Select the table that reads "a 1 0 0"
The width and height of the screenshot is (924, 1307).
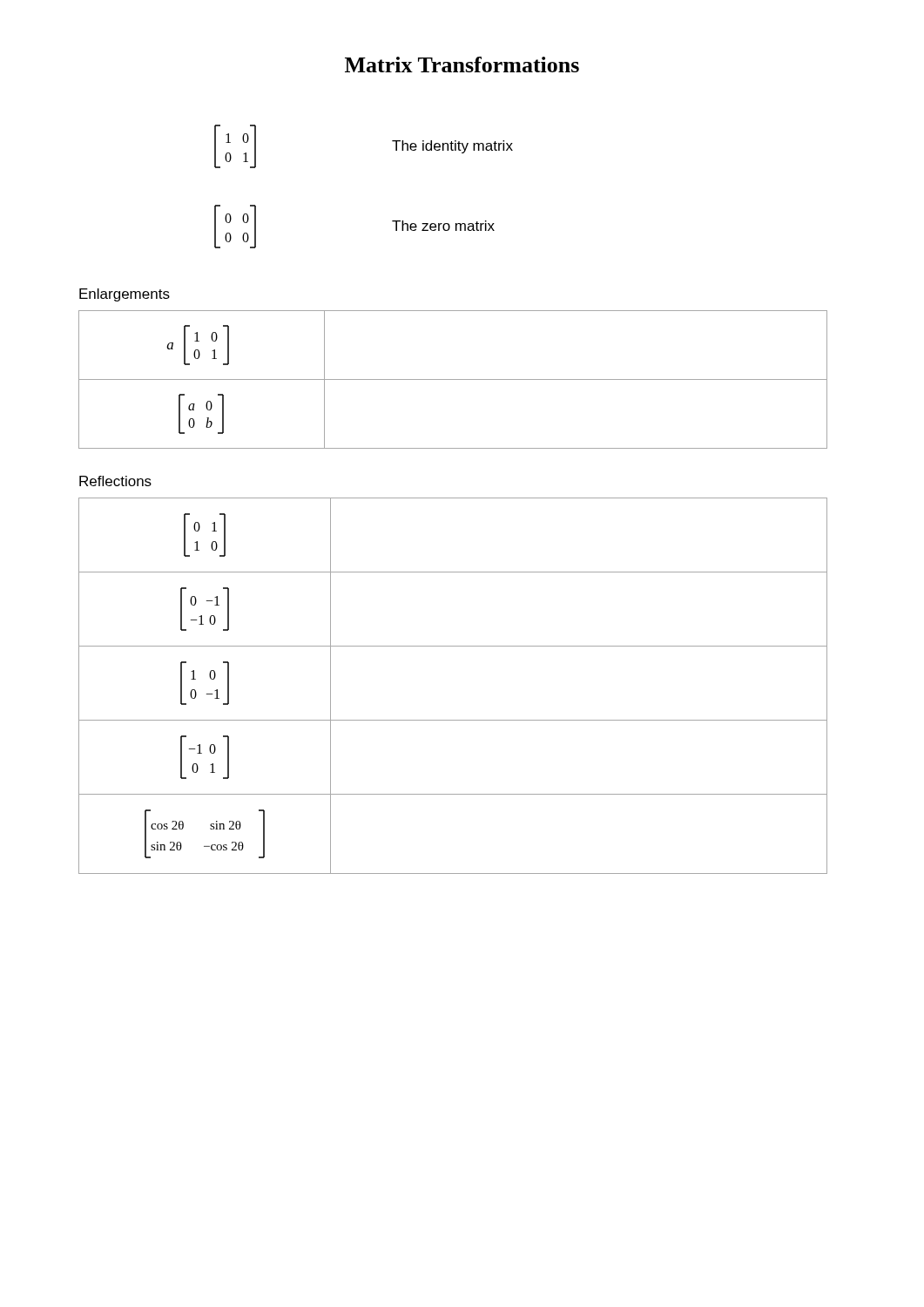click(x=462, y=379)
